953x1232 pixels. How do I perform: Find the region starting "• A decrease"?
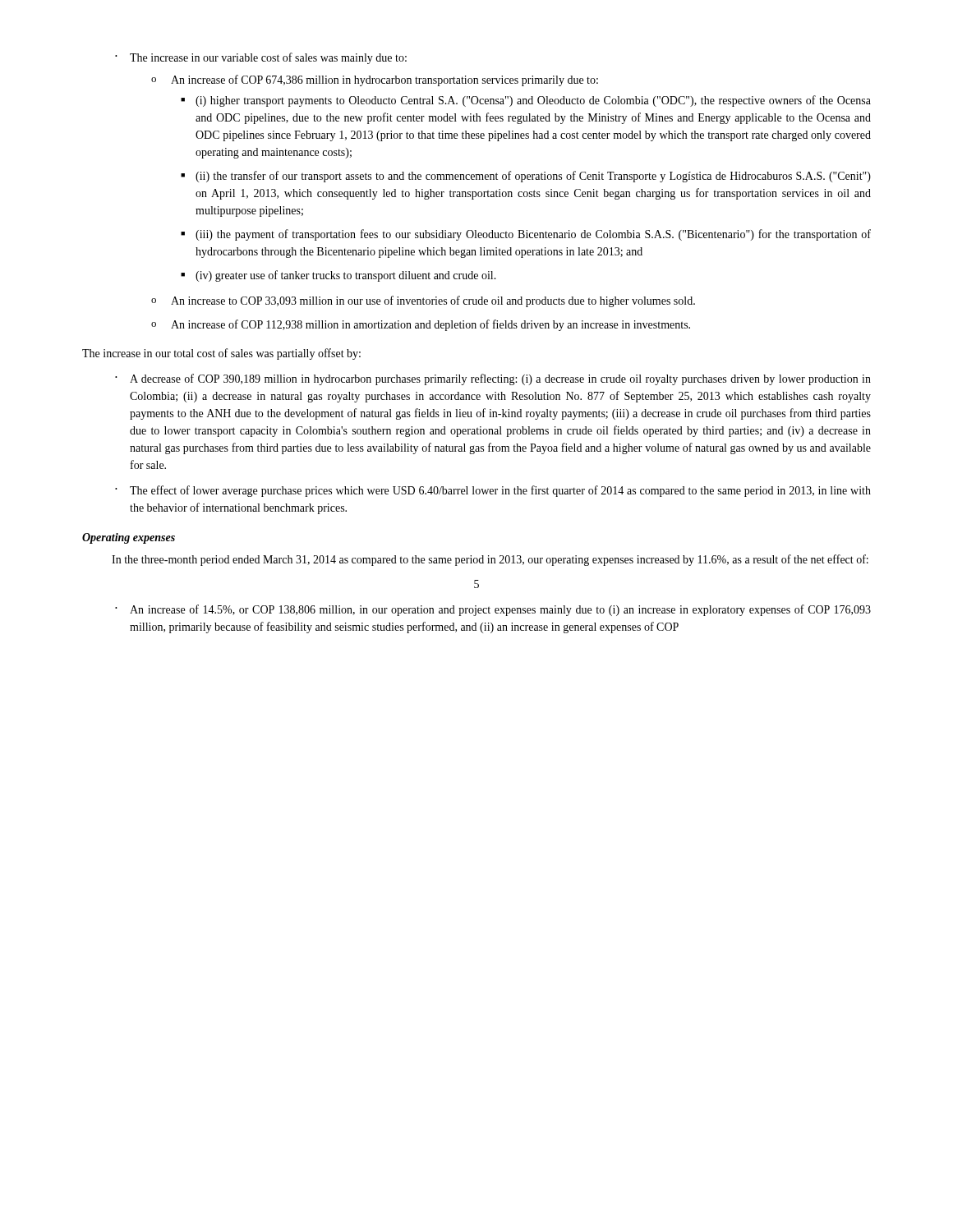[493, 422]
